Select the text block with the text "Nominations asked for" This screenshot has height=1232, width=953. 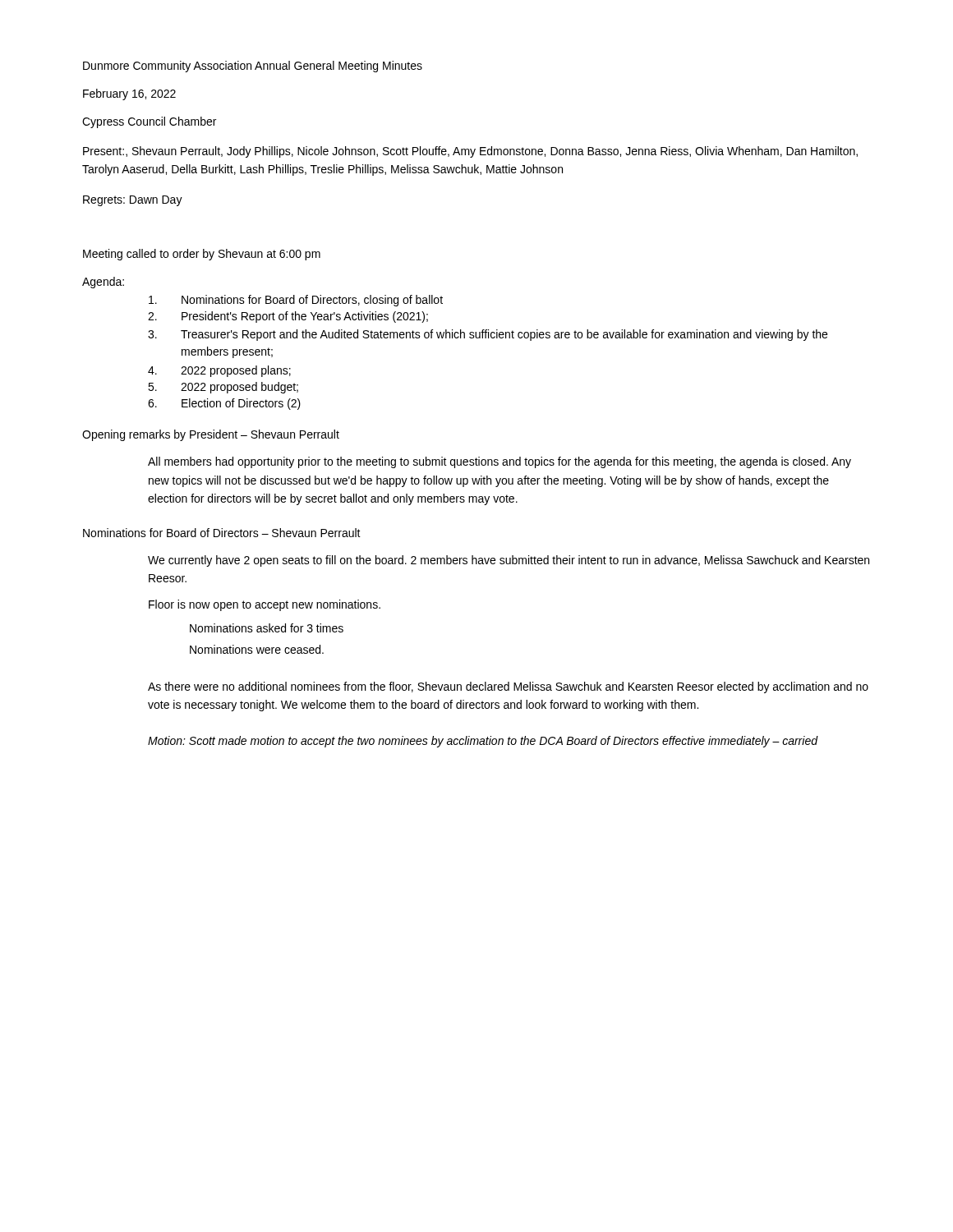click(266, 628)
